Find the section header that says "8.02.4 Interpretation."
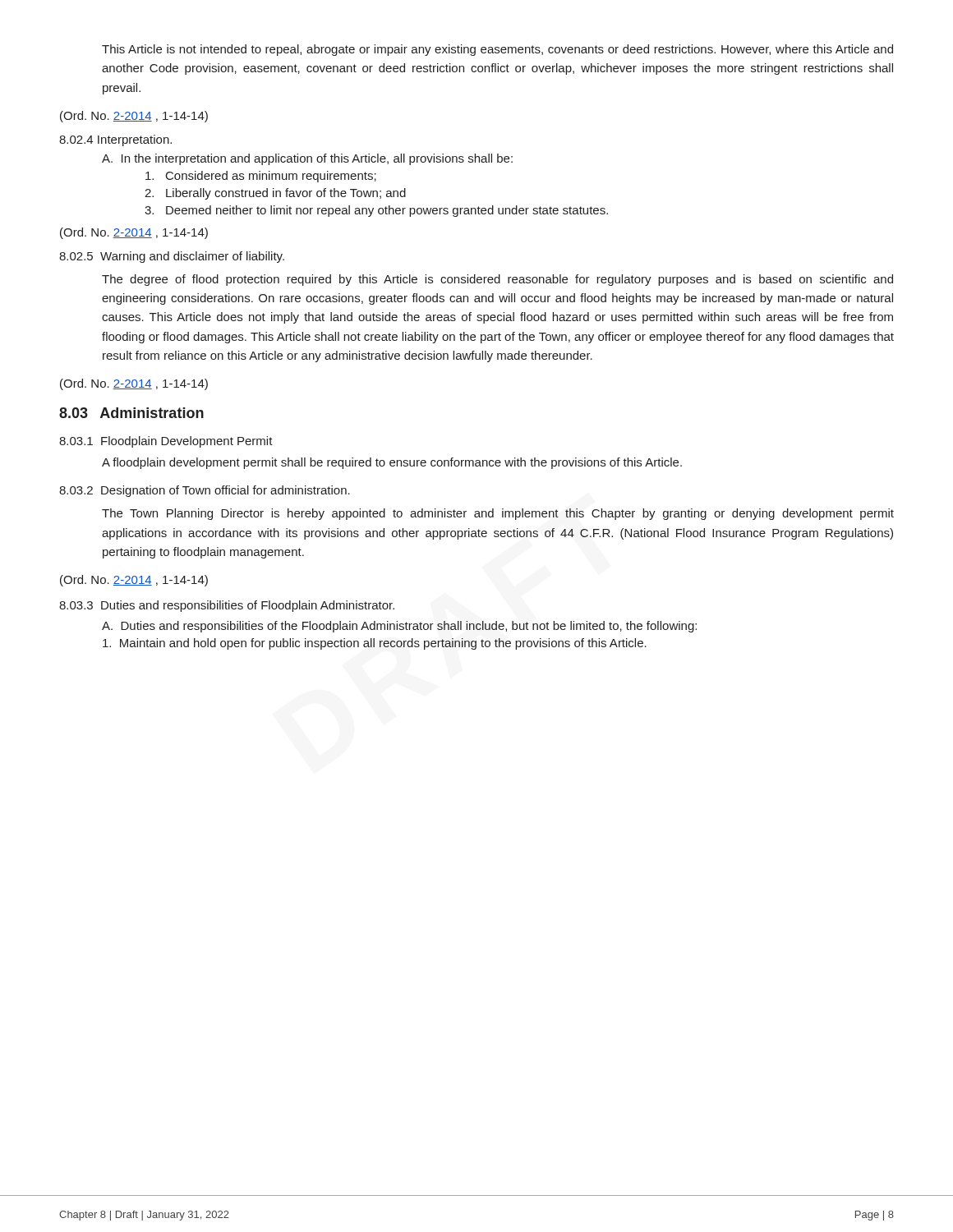This screenshot has width=953, height=1232. click(x=116, y=139)
